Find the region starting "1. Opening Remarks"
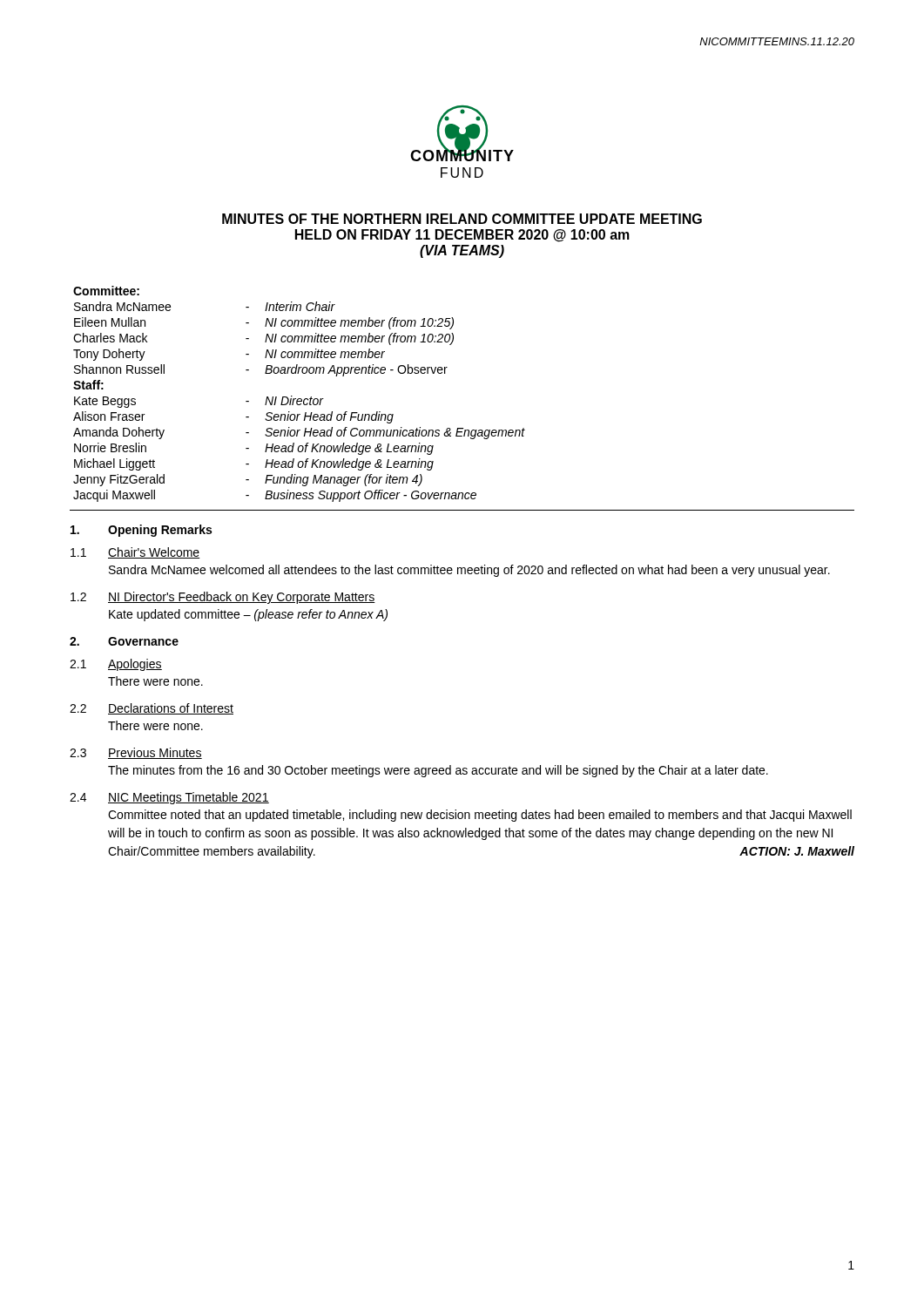 click(x=141, y=530)
